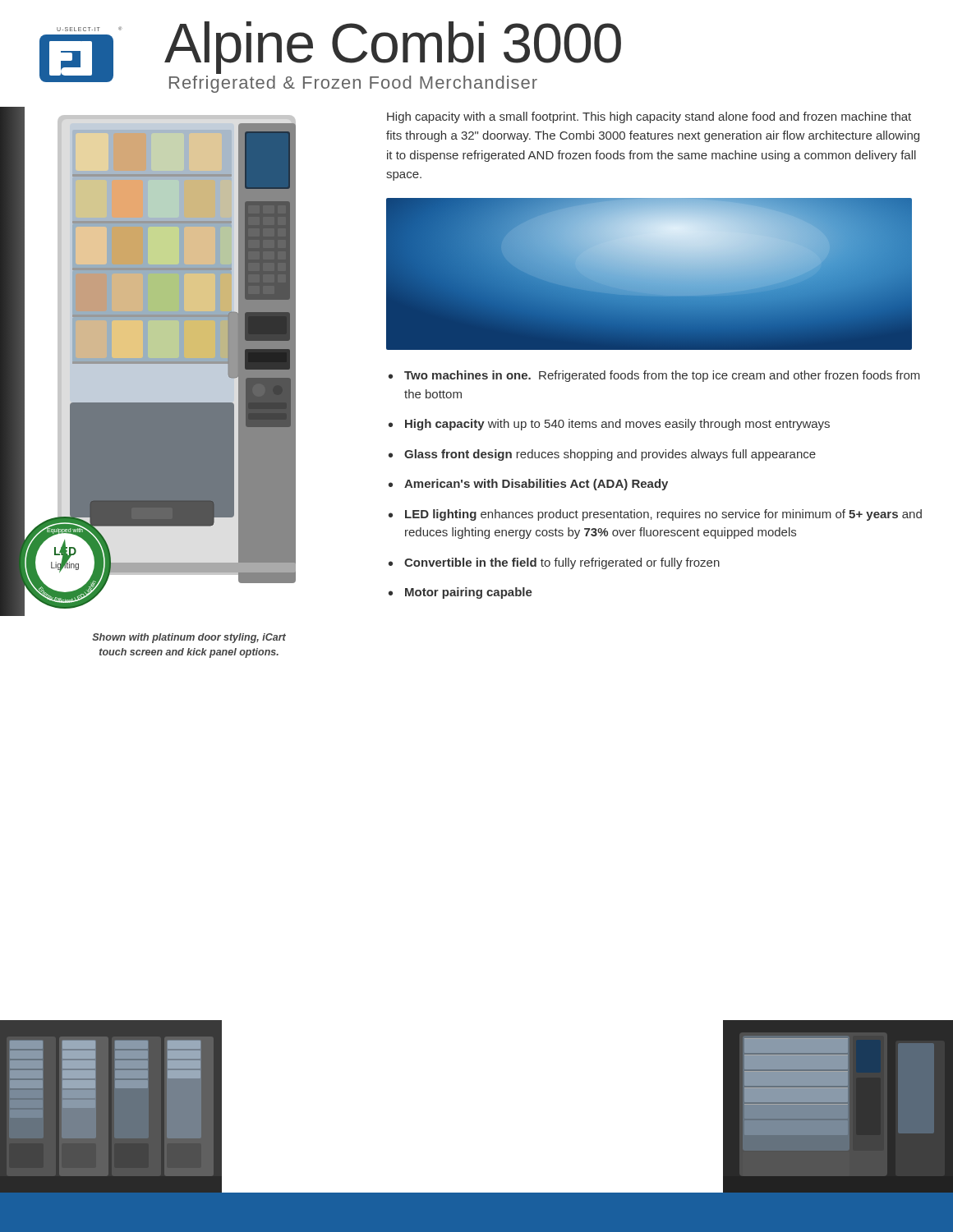Navigate to the block starting "American's with Disabilities Act (ADA) Ready"
This screenshot has width=953, height=1232.
(x=536, y=483)
